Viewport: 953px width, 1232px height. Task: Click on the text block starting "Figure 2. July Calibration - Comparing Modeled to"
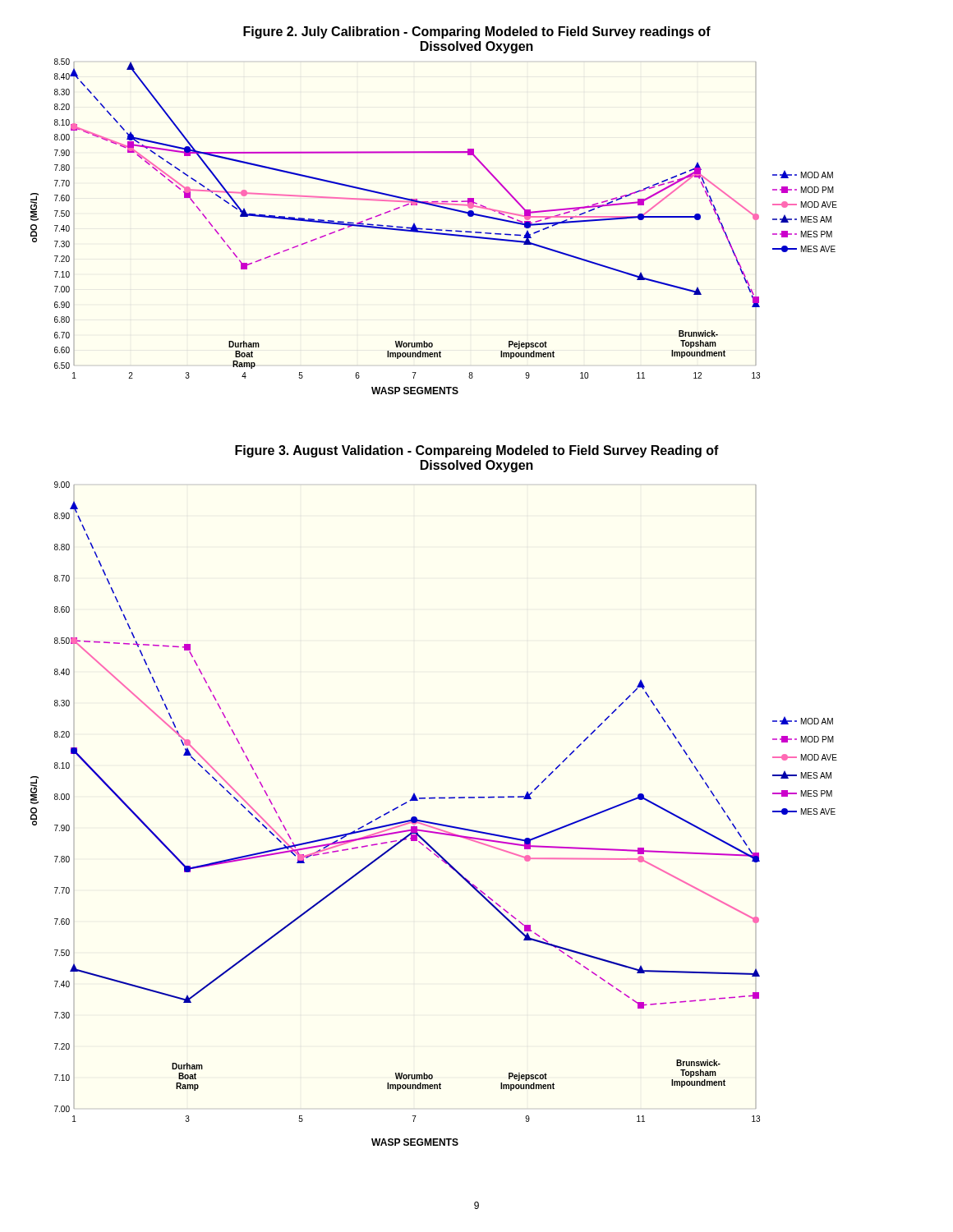[x=476, y=39]
